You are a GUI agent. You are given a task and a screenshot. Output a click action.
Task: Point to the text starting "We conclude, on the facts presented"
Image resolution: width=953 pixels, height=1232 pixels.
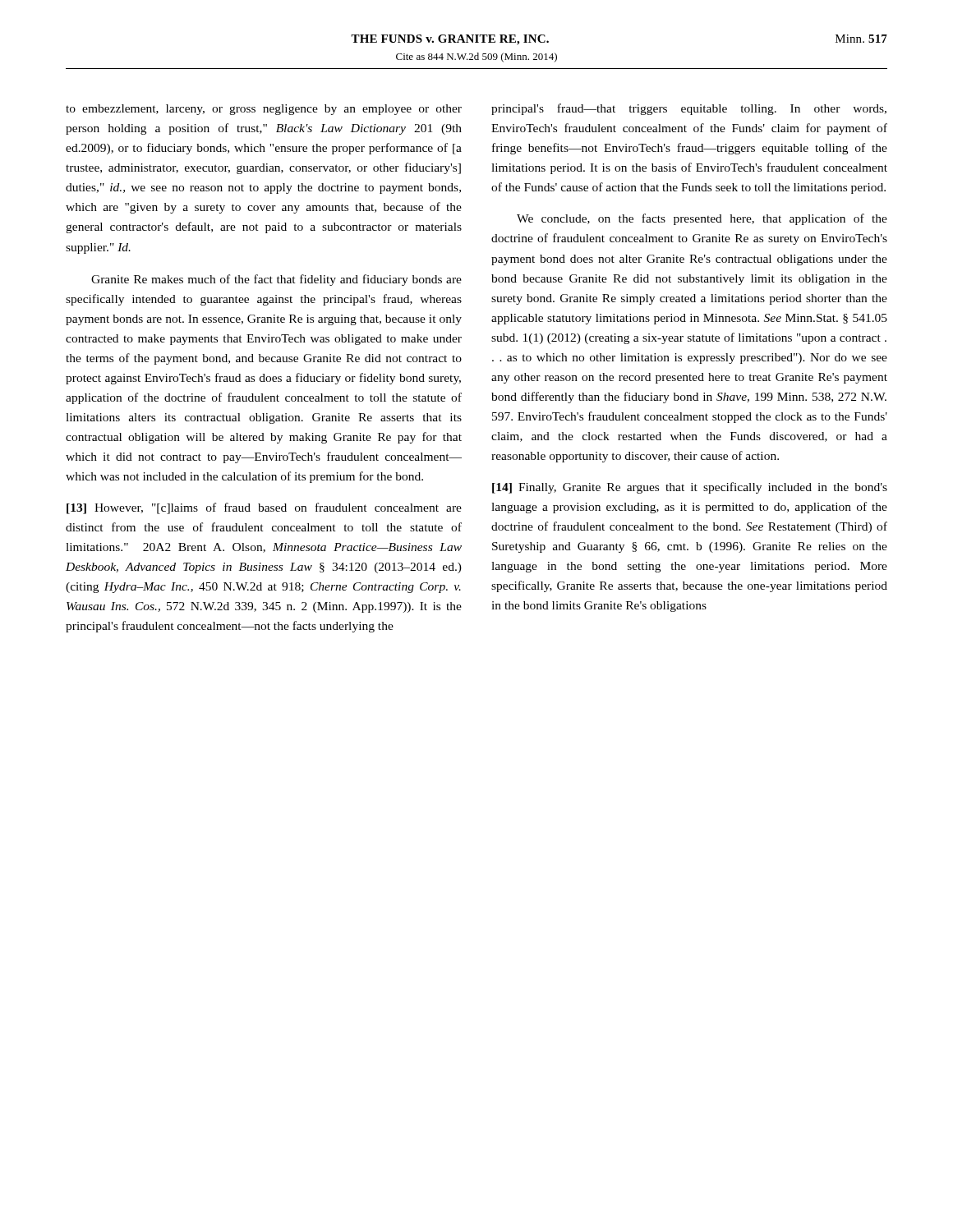click(x=689, y=337)
